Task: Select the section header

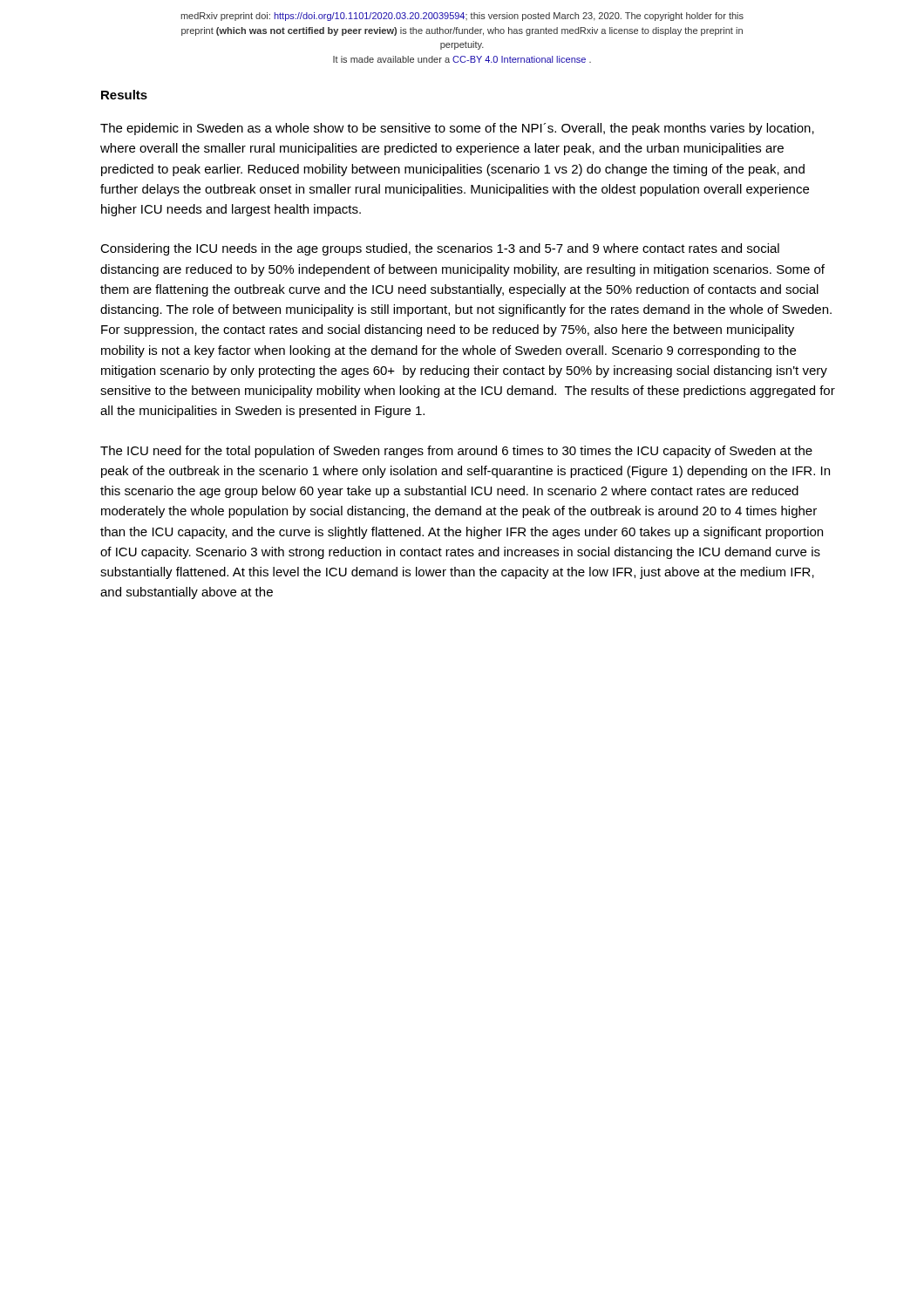Action: (124, 95)
